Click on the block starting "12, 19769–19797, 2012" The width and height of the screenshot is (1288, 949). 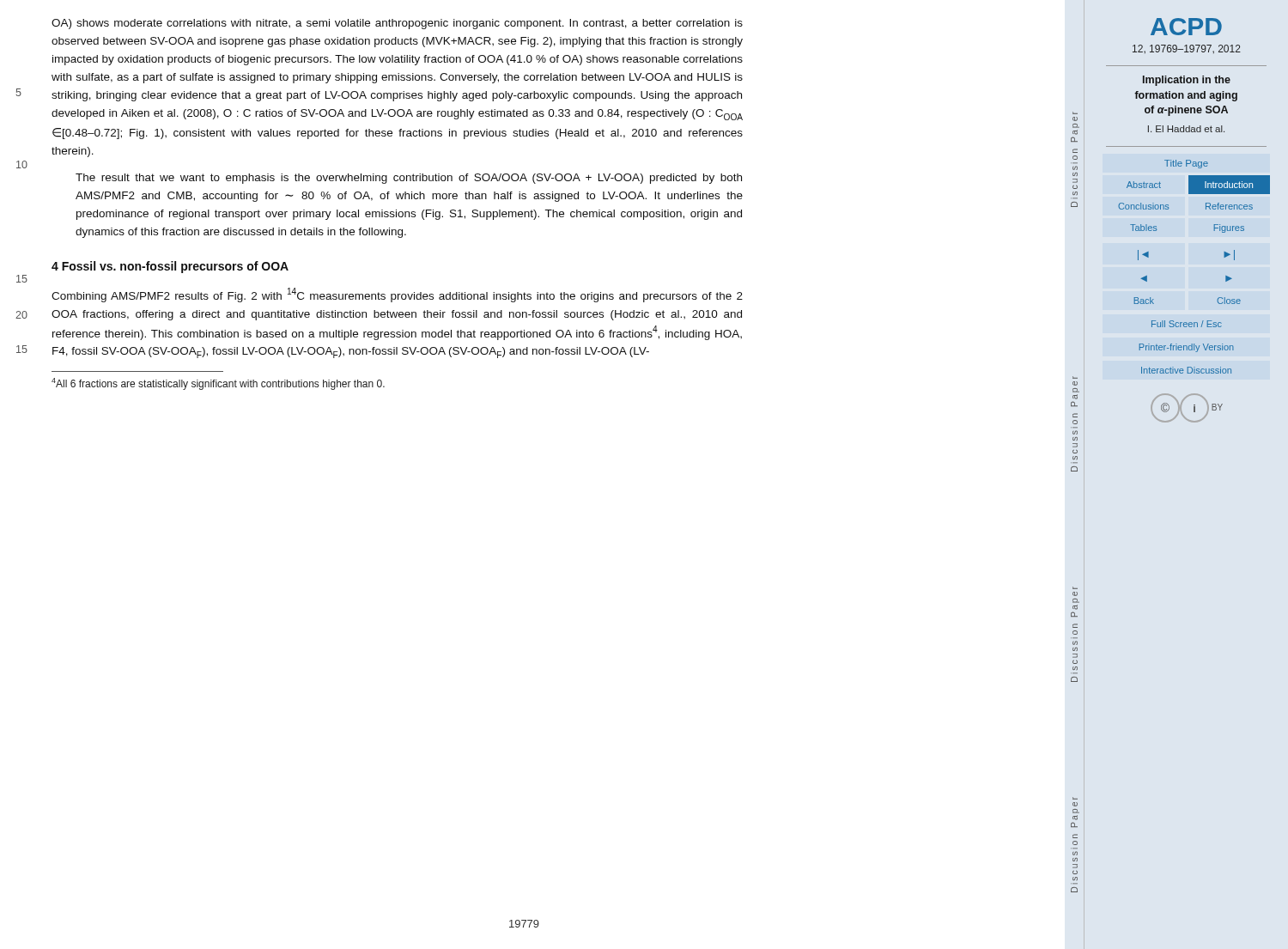click(1186, 49)
